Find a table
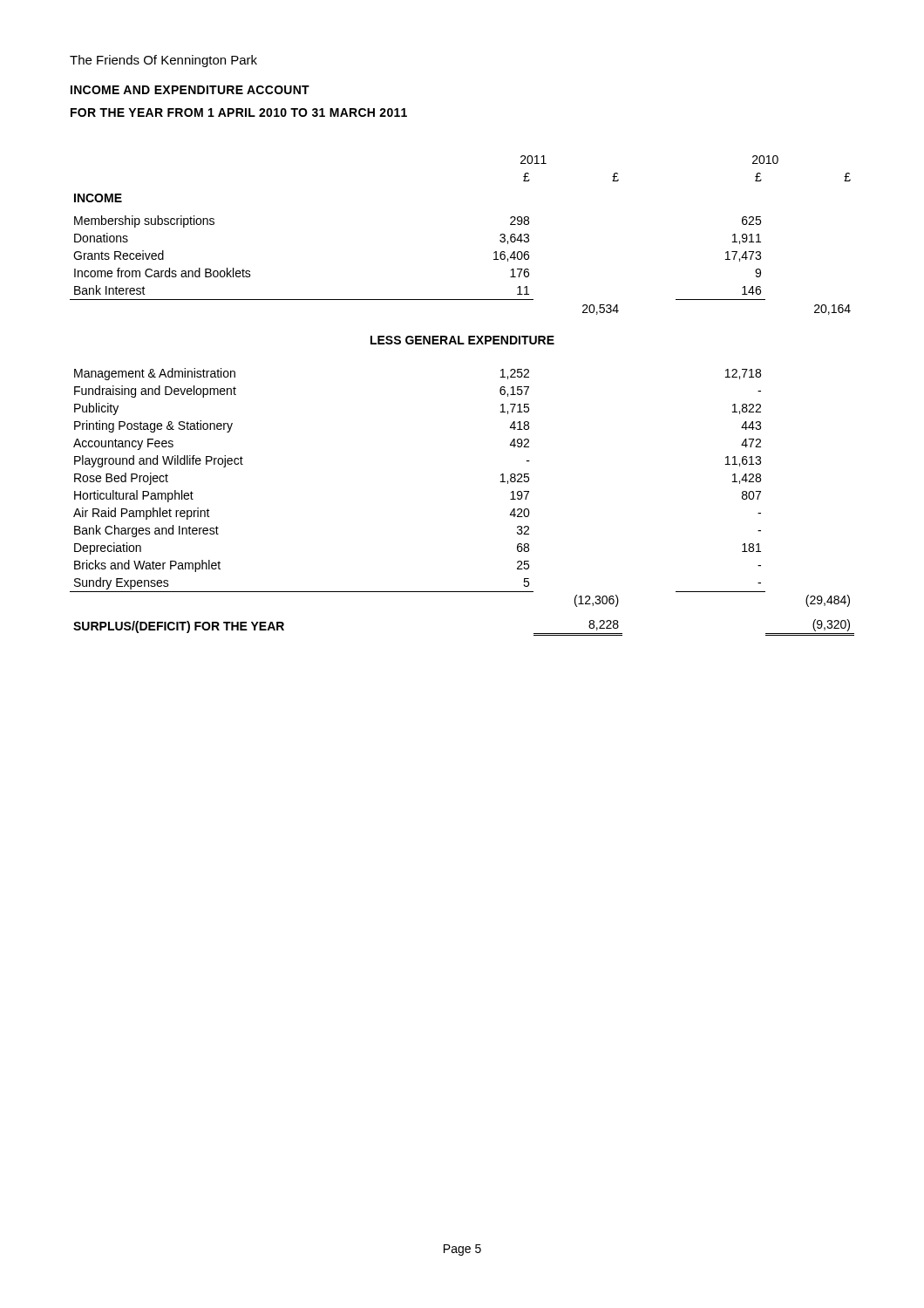 click(x=462, y=393)
